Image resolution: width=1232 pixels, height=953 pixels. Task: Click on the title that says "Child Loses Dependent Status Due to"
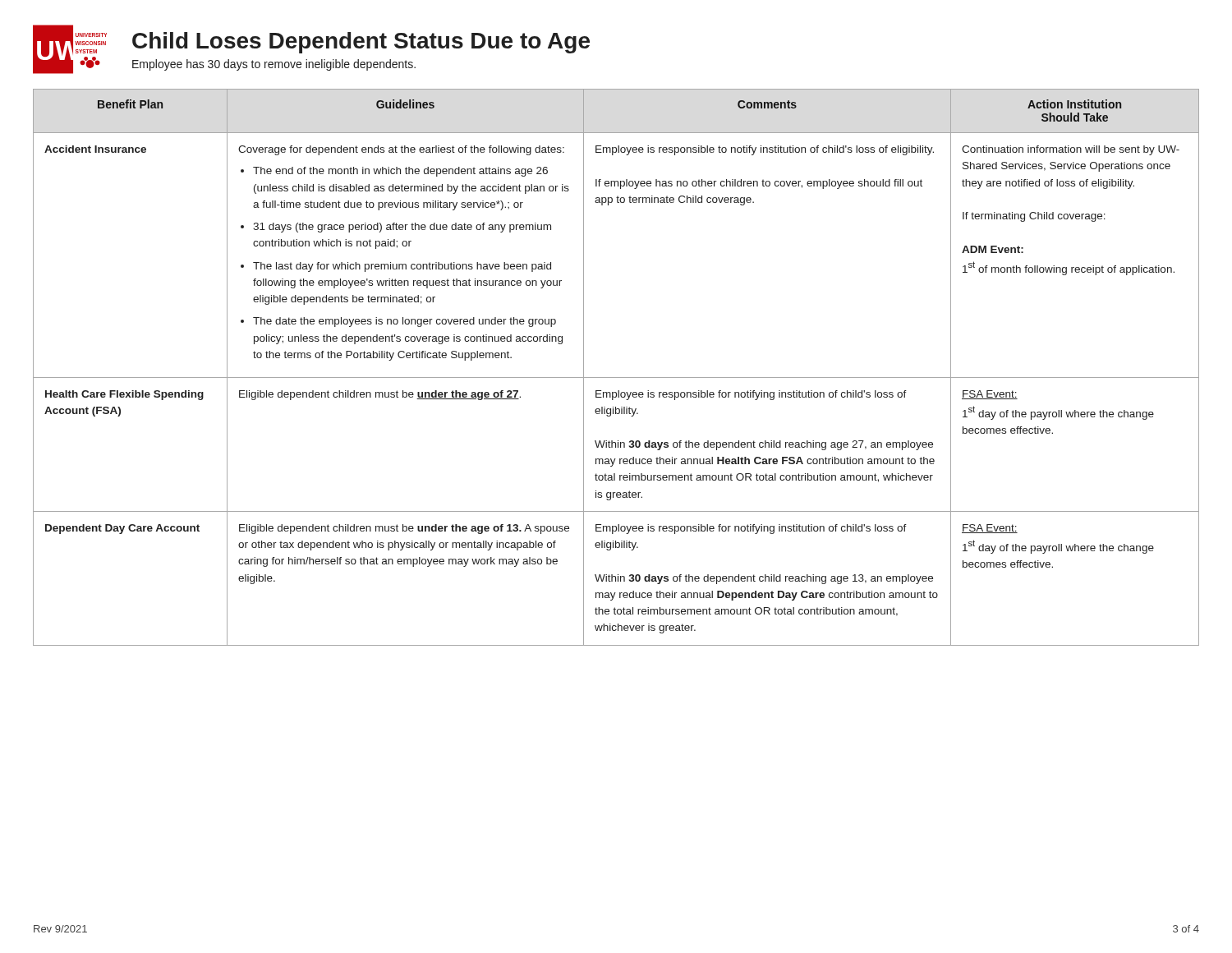click(361, 41)
